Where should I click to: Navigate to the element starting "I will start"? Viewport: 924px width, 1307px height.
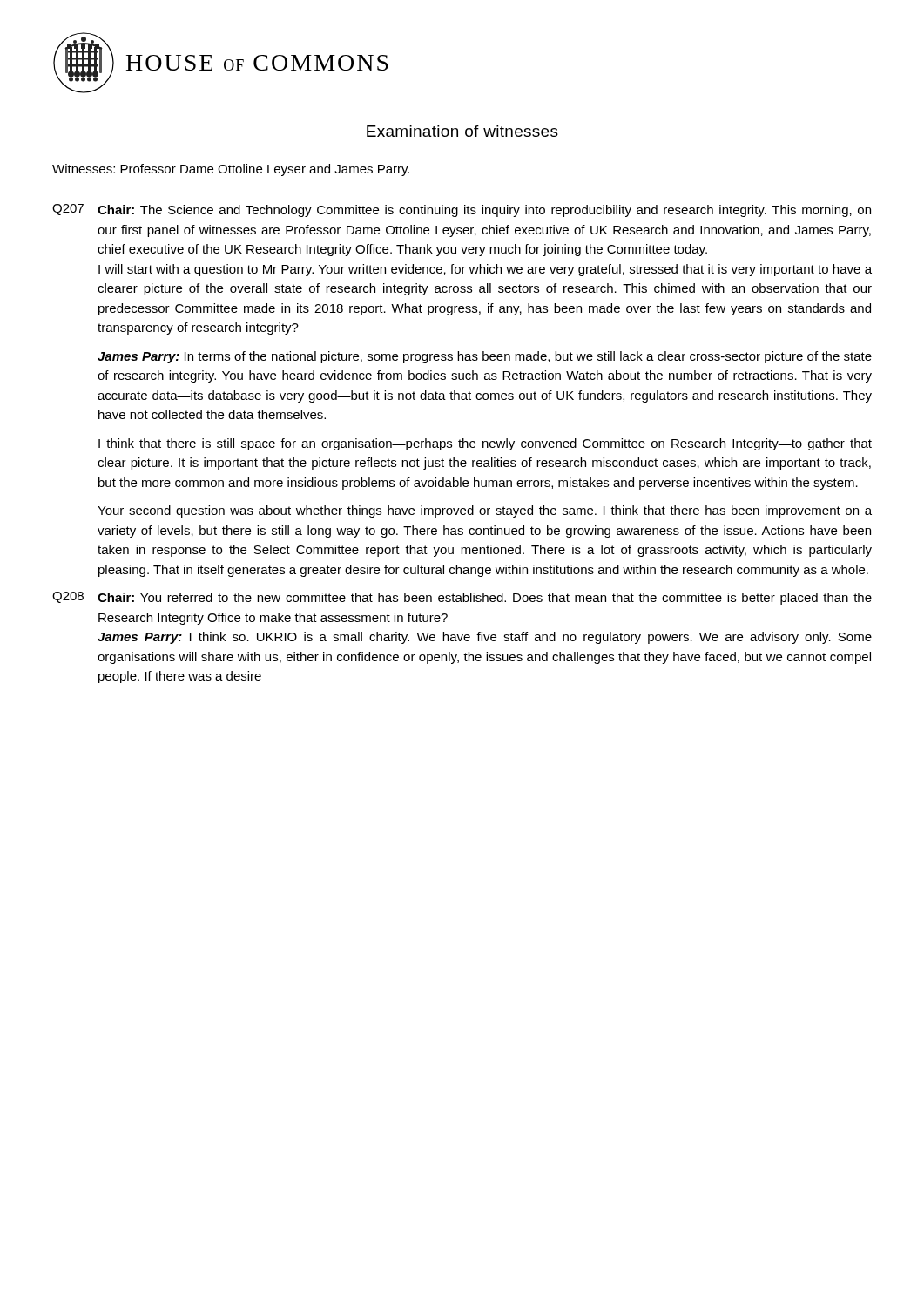click(485, 298)
